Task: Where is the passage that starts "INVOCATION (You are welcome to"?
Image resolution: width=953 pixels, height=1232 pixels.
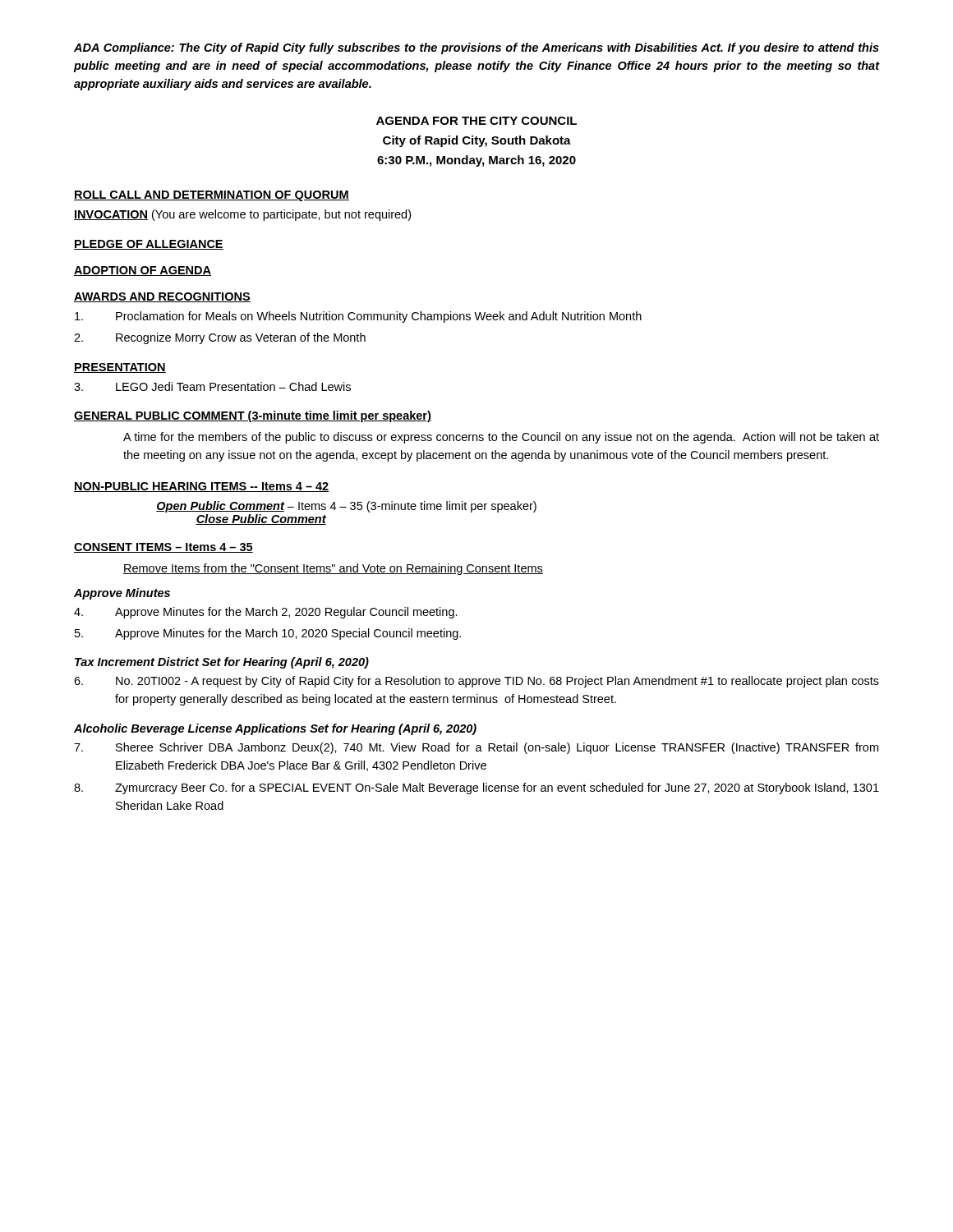Action: pyautogui.click(x=243, y=215)
